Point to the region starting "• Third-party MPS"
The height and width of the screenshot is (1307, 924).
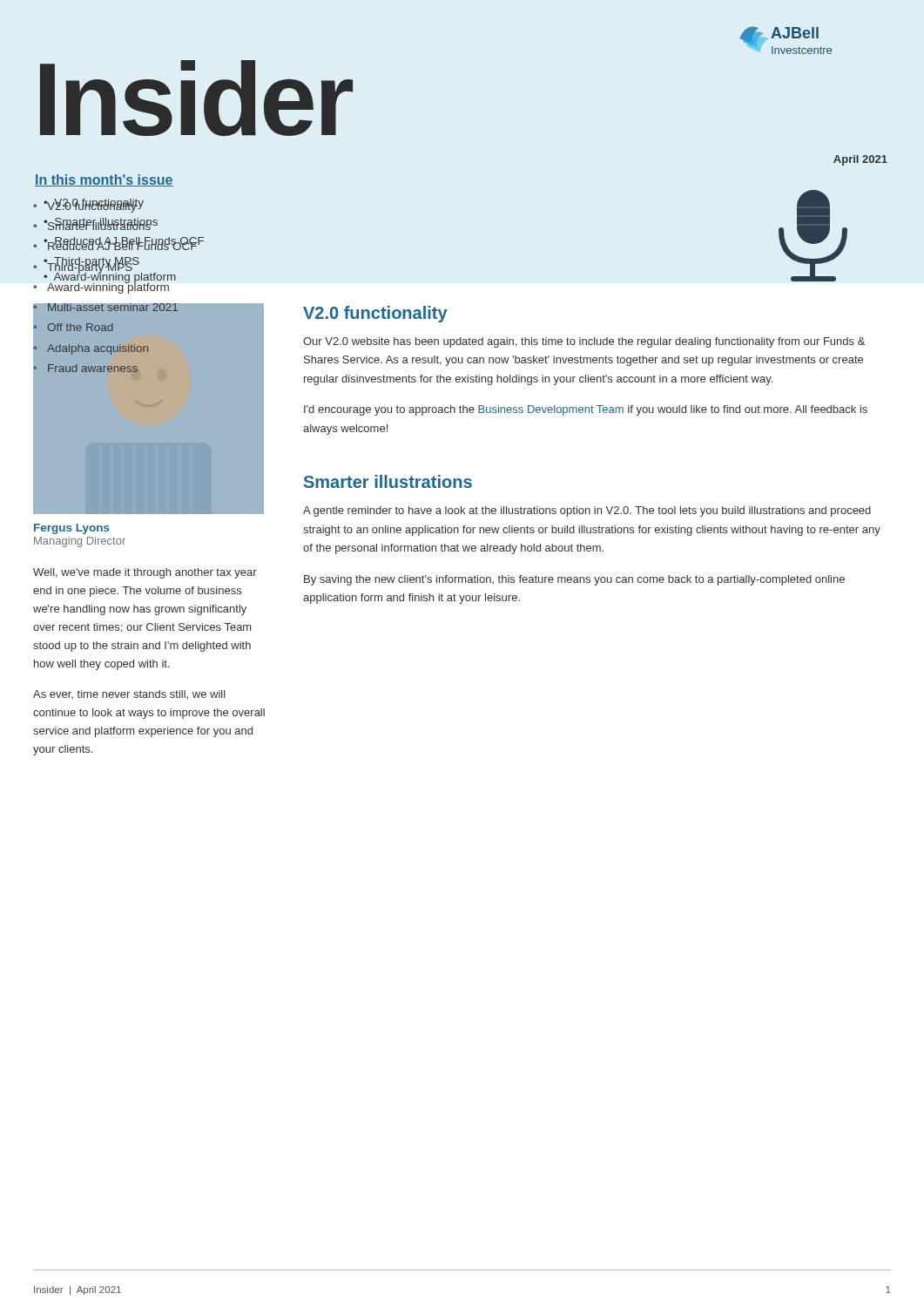pos(92,261)
